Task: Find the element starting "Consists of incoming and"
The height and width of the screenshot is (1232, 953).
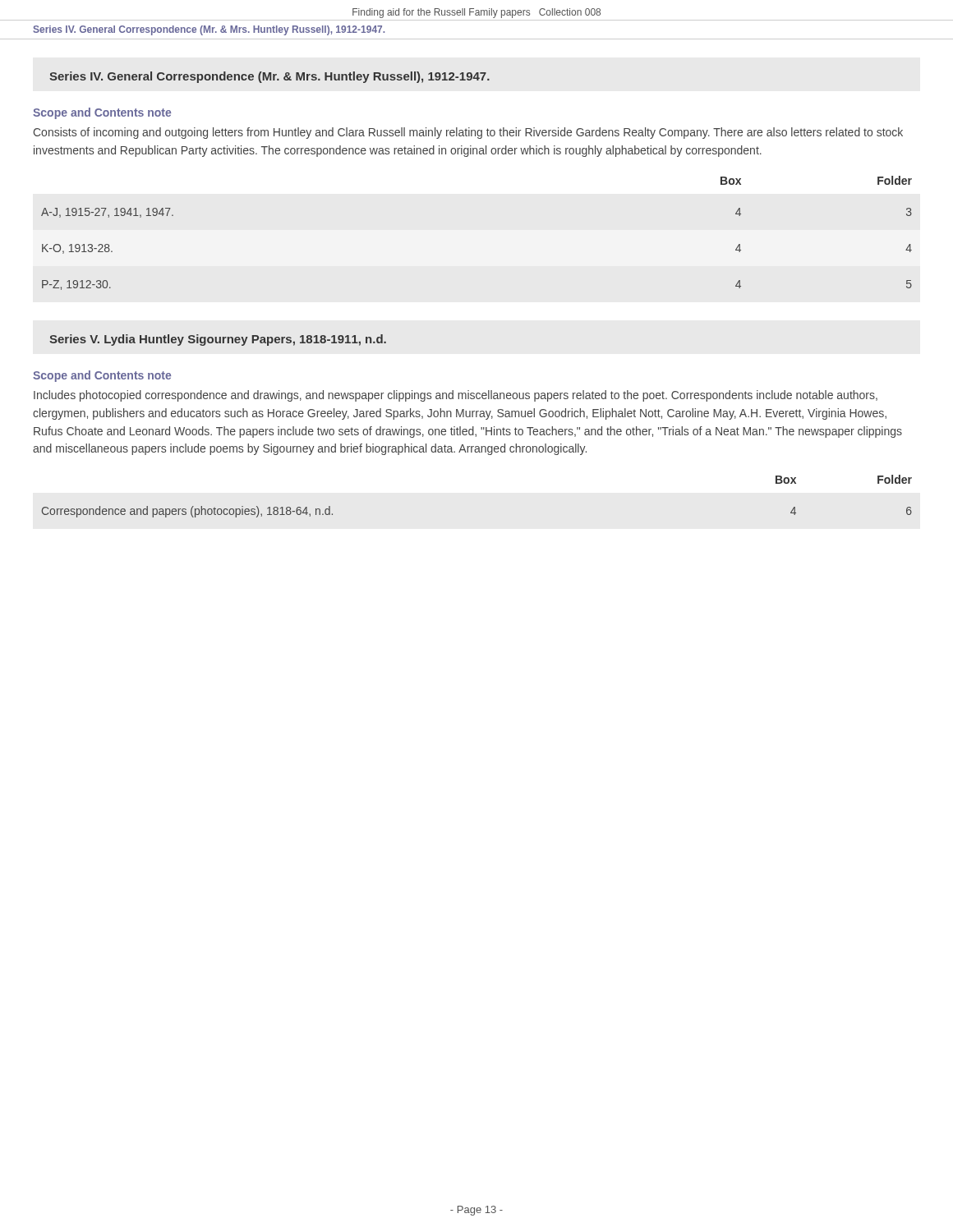Action: tap(468, 141)
